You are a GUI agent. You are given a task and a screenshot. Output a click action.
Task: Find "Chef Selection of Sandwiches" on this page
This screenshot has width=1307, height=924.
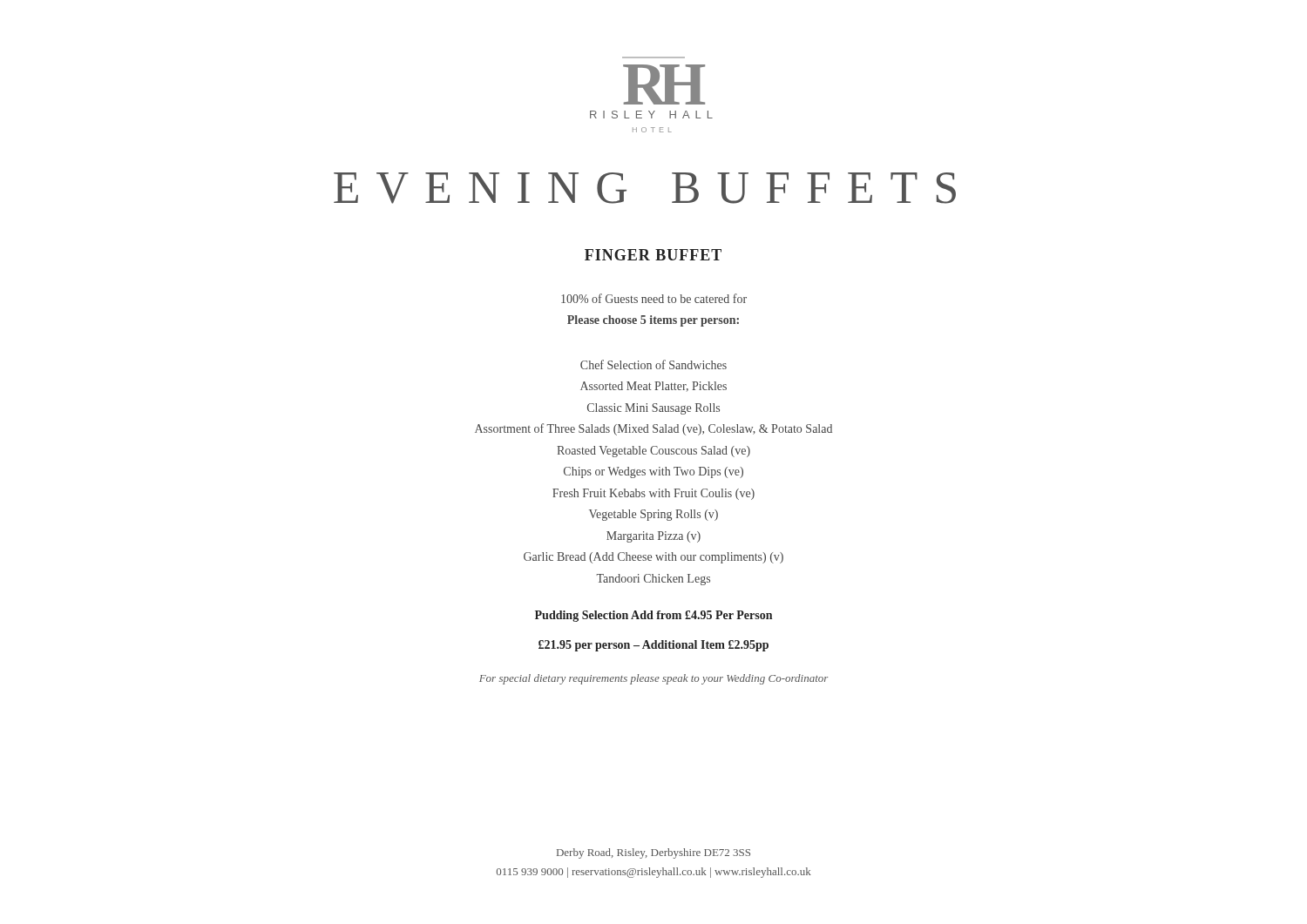(x=654, y=366)
